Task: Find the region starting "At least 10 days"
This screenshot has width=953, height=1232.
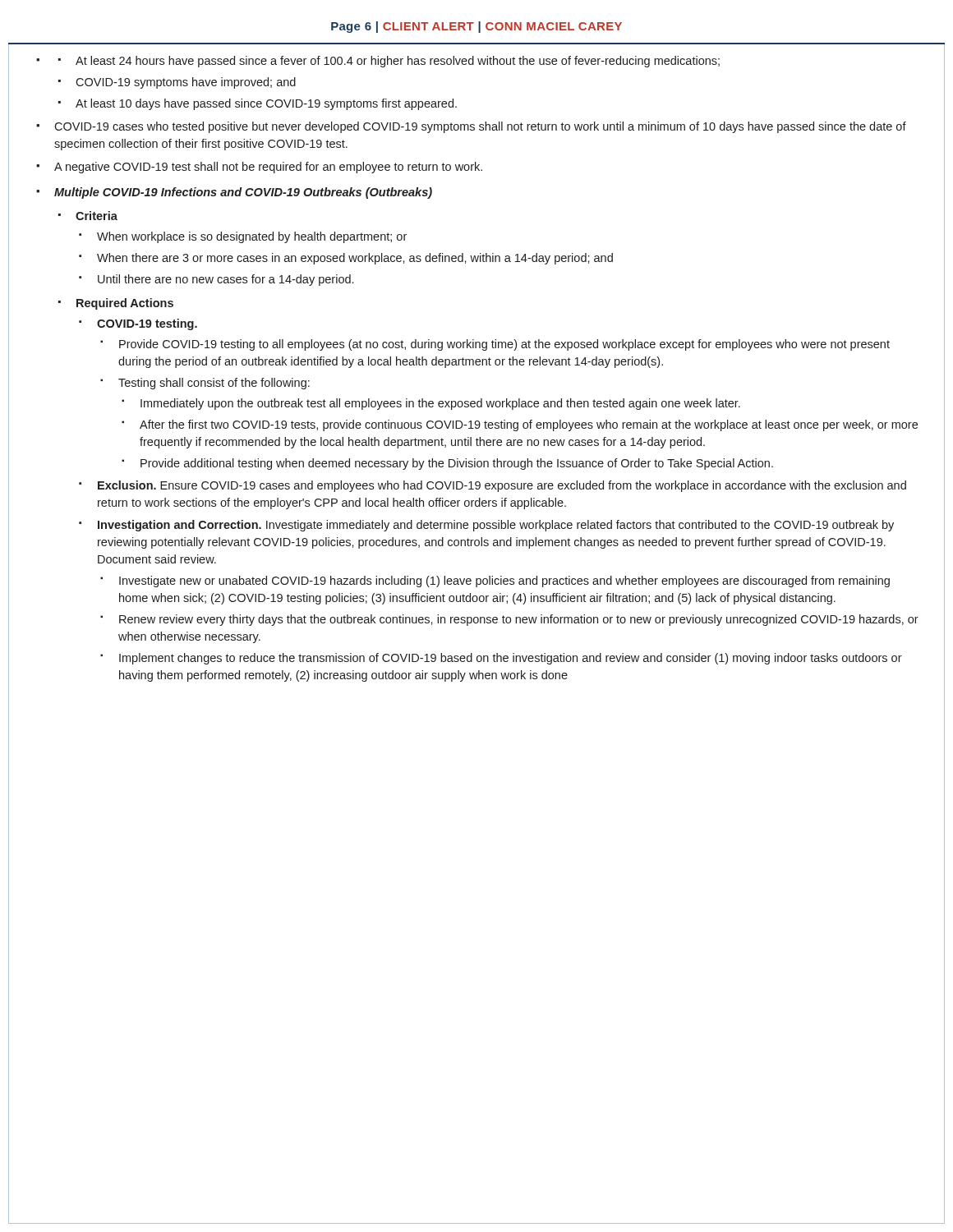Action: tap(267, 104)
